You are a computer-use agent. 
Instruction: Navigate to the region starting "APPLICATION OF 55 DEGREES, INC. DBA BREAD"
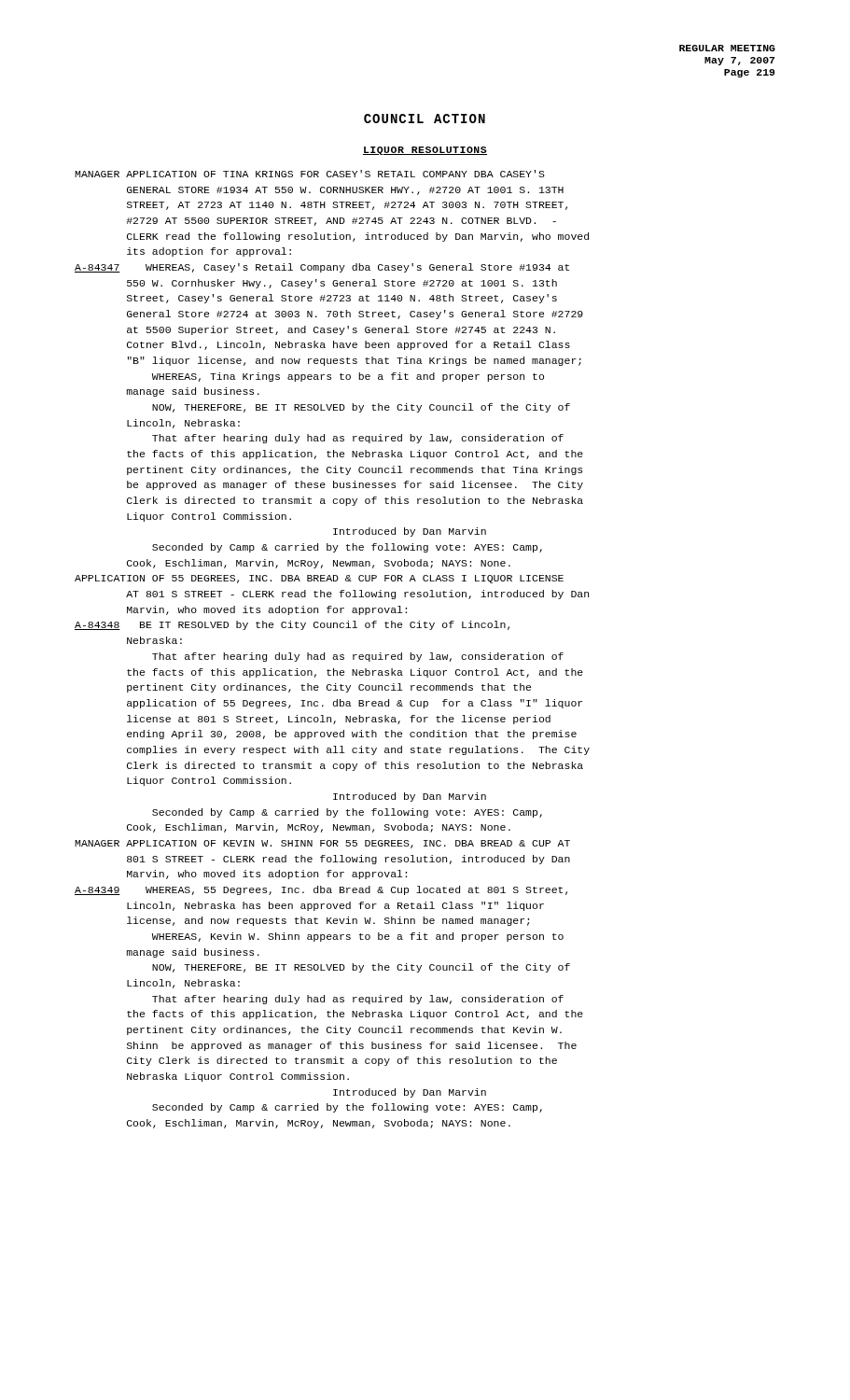click(x=332, y=594)
